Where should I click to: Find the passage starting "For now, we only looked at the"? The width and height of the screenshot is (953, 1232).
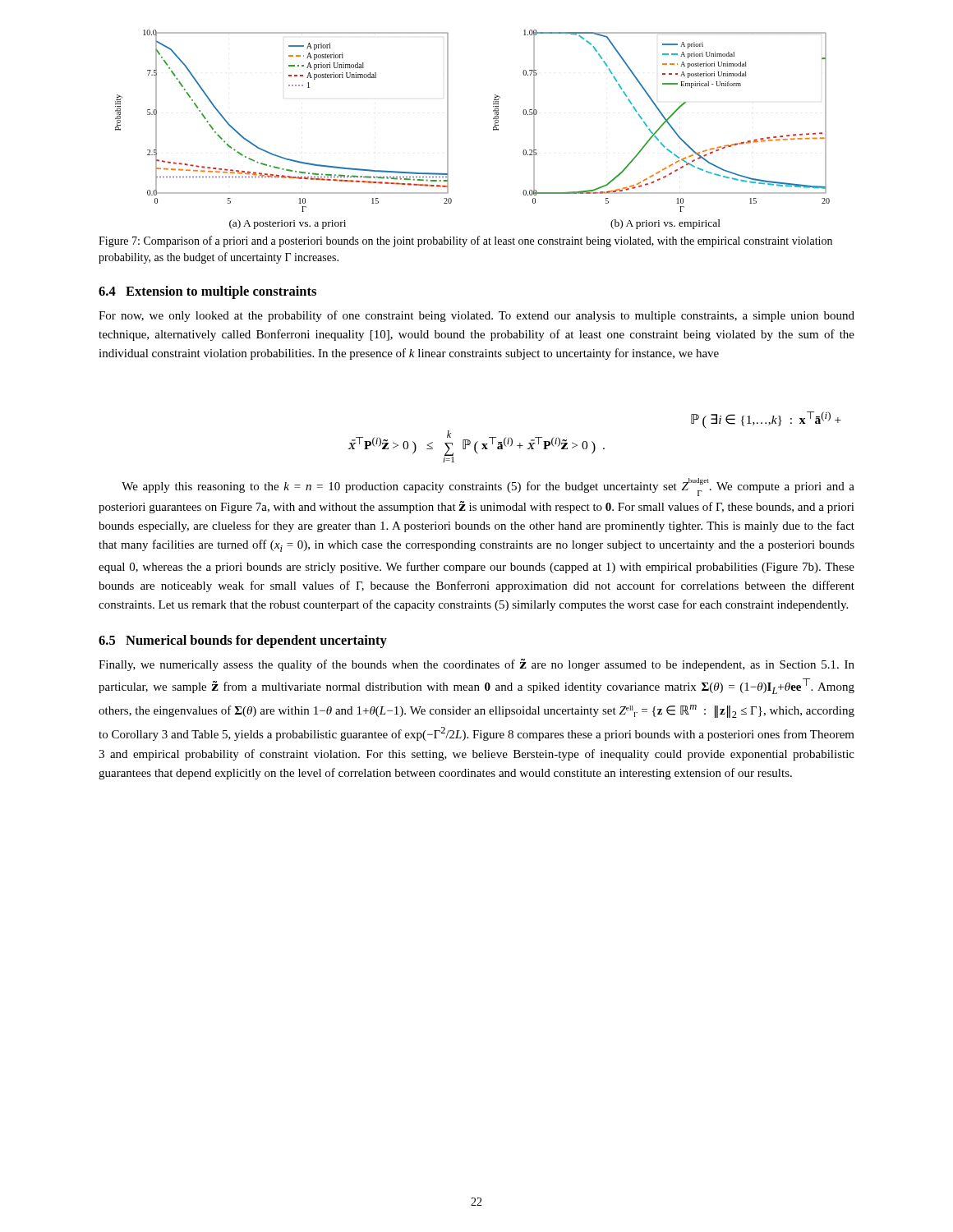click(476, 334)
